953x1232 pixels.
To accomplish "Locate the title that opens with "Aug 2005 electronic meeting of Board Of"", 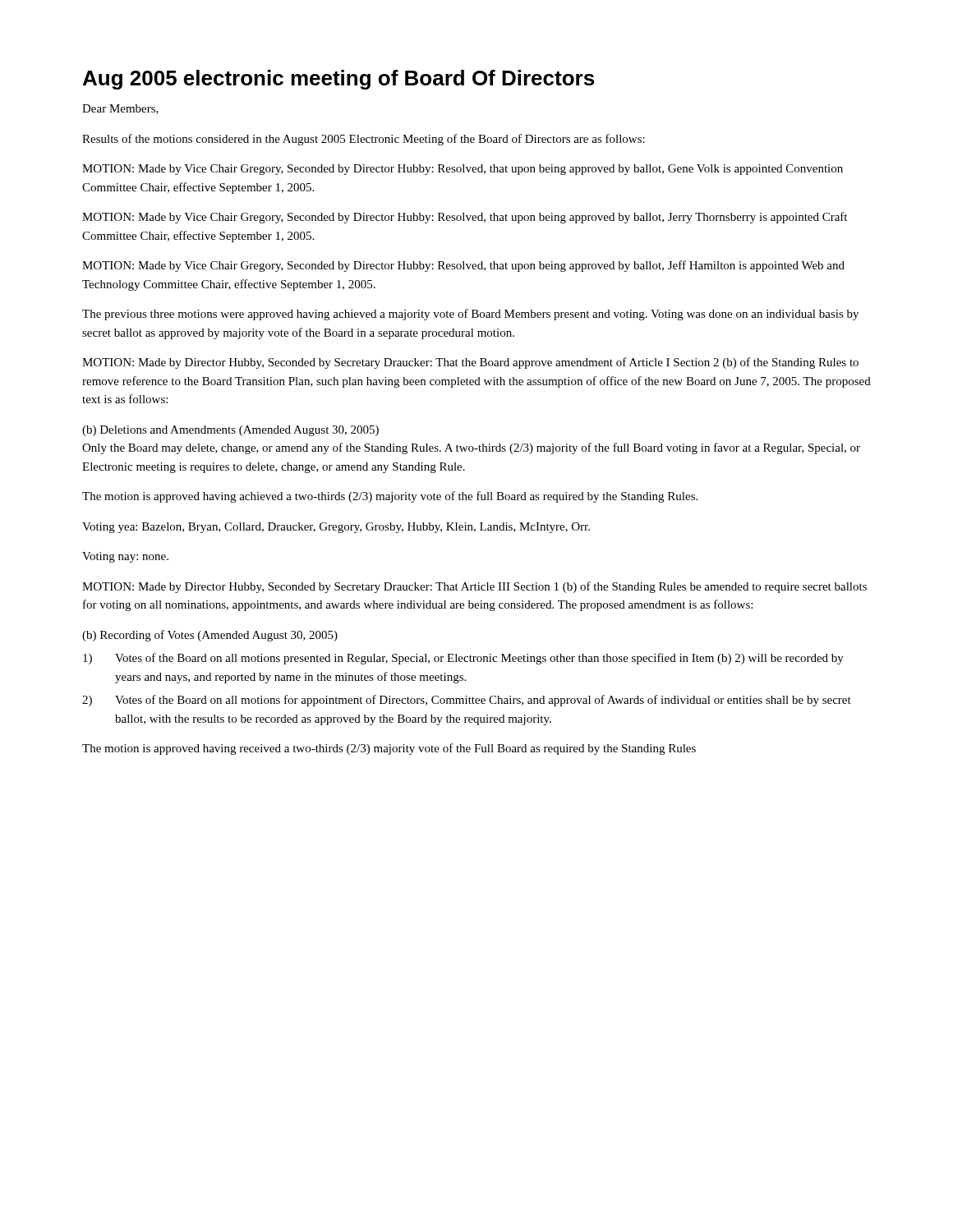I will pos(339,78).
